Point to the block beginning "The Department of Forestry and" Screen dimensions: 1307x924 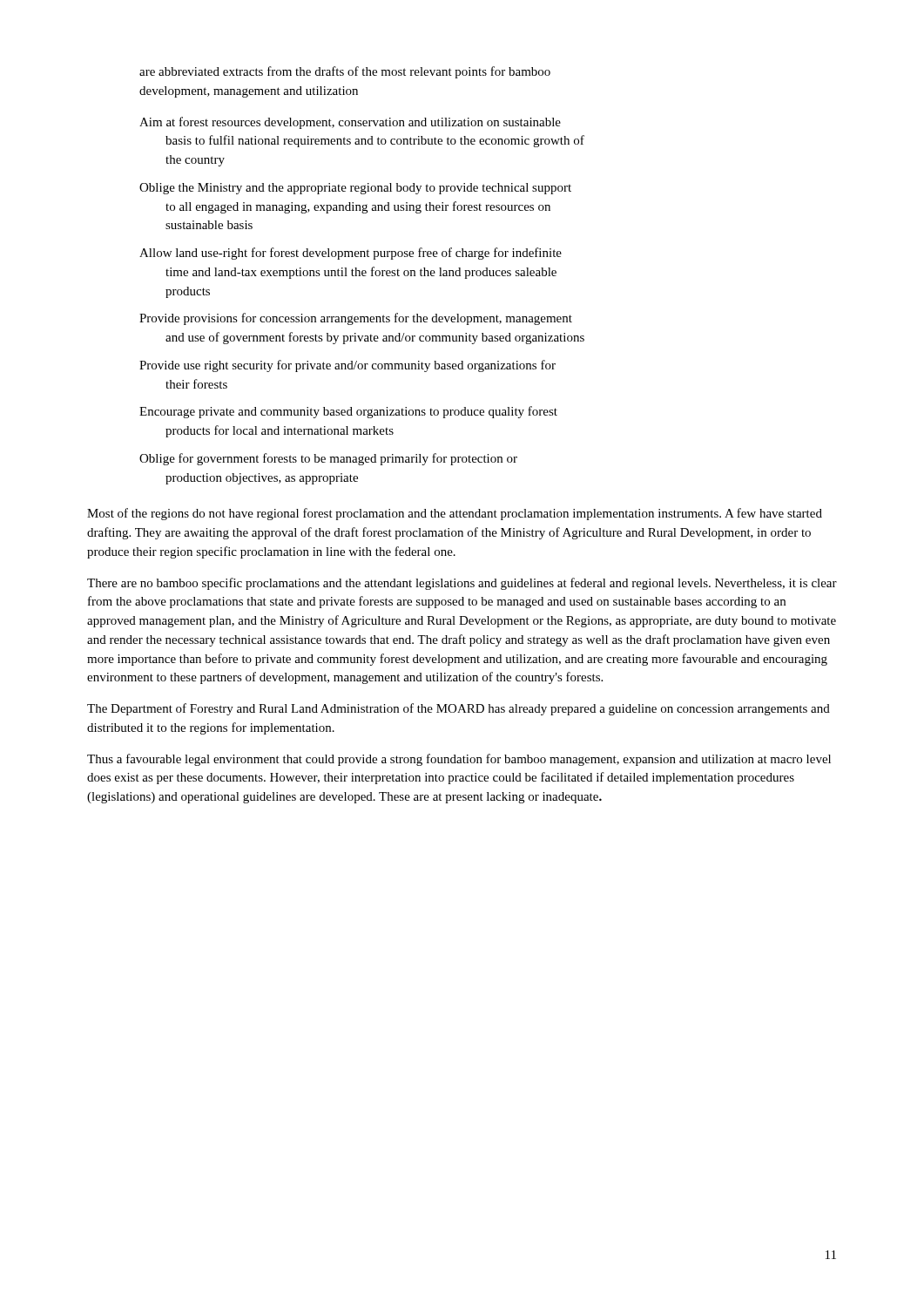tap(462, 719)
